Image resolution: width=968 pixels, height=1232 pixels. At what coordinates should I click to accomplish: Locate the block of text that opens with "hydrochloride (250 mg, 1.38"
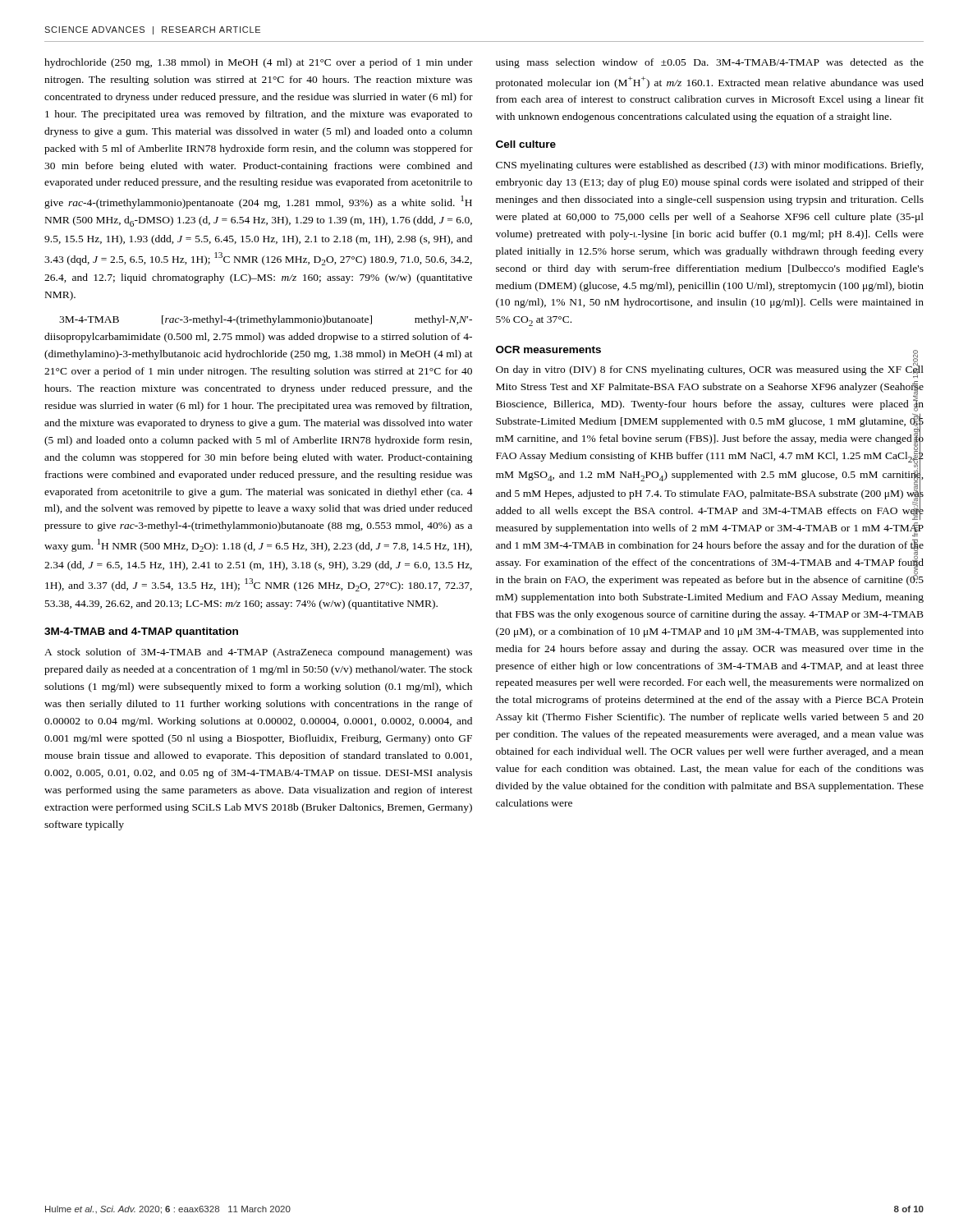coord(258,179)
